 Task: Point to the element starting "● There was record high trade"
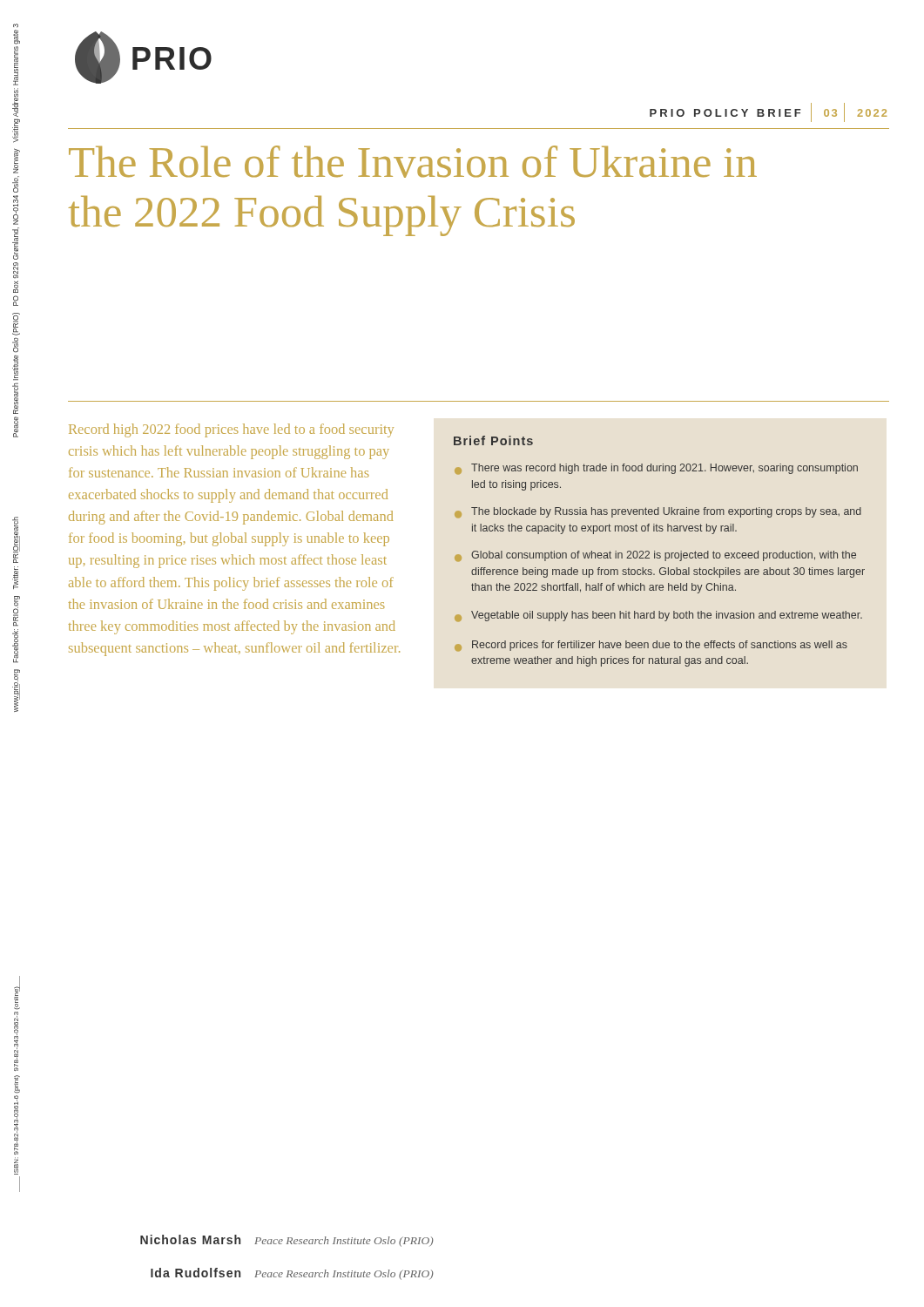tap(660, 476)
